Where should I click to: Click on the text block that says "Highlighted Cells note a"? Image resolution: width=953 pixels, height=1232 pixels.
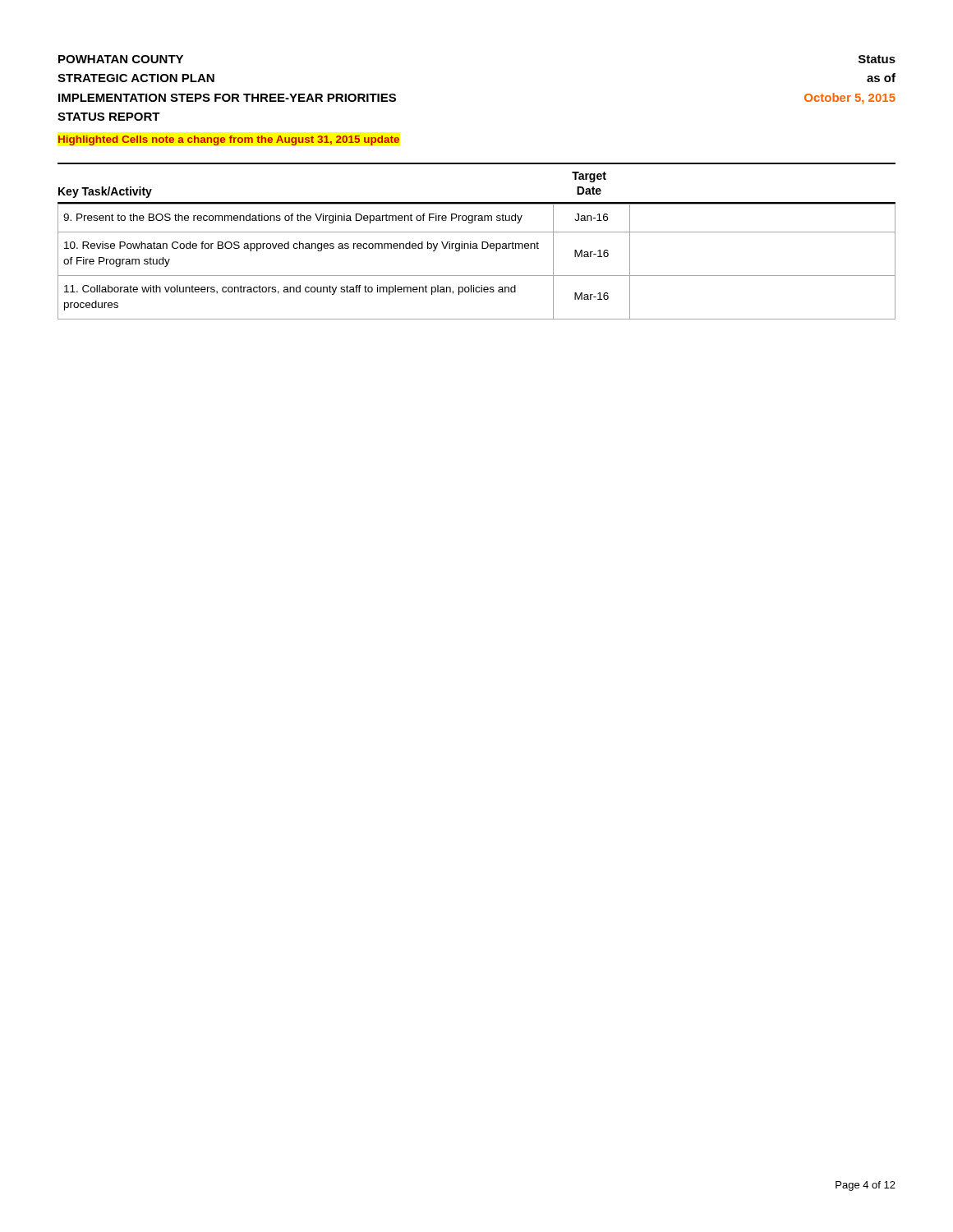pyautogui.click(x=229, y=139)
